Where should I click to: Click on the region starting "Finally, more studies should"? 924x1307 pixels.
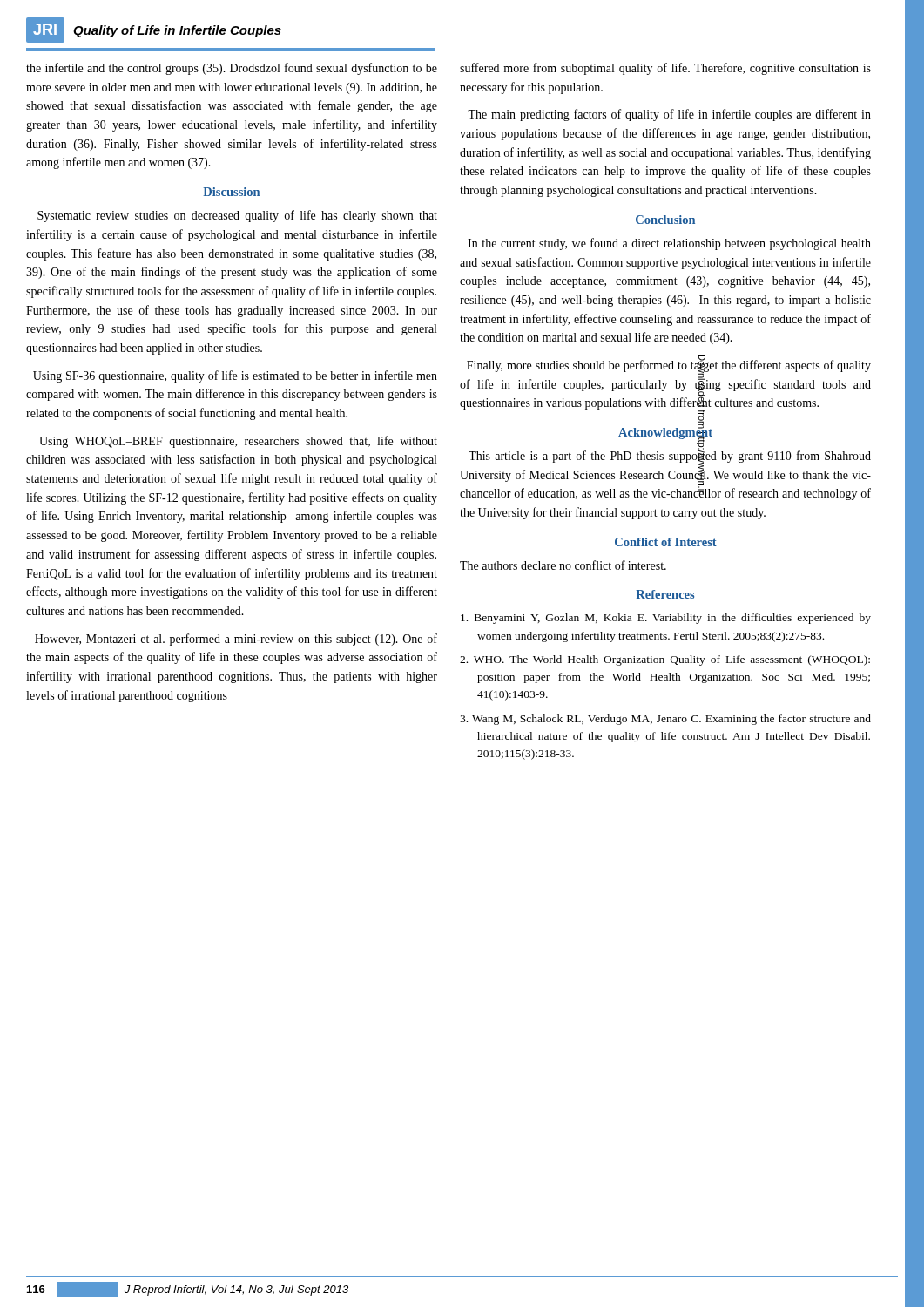point(665,384)
